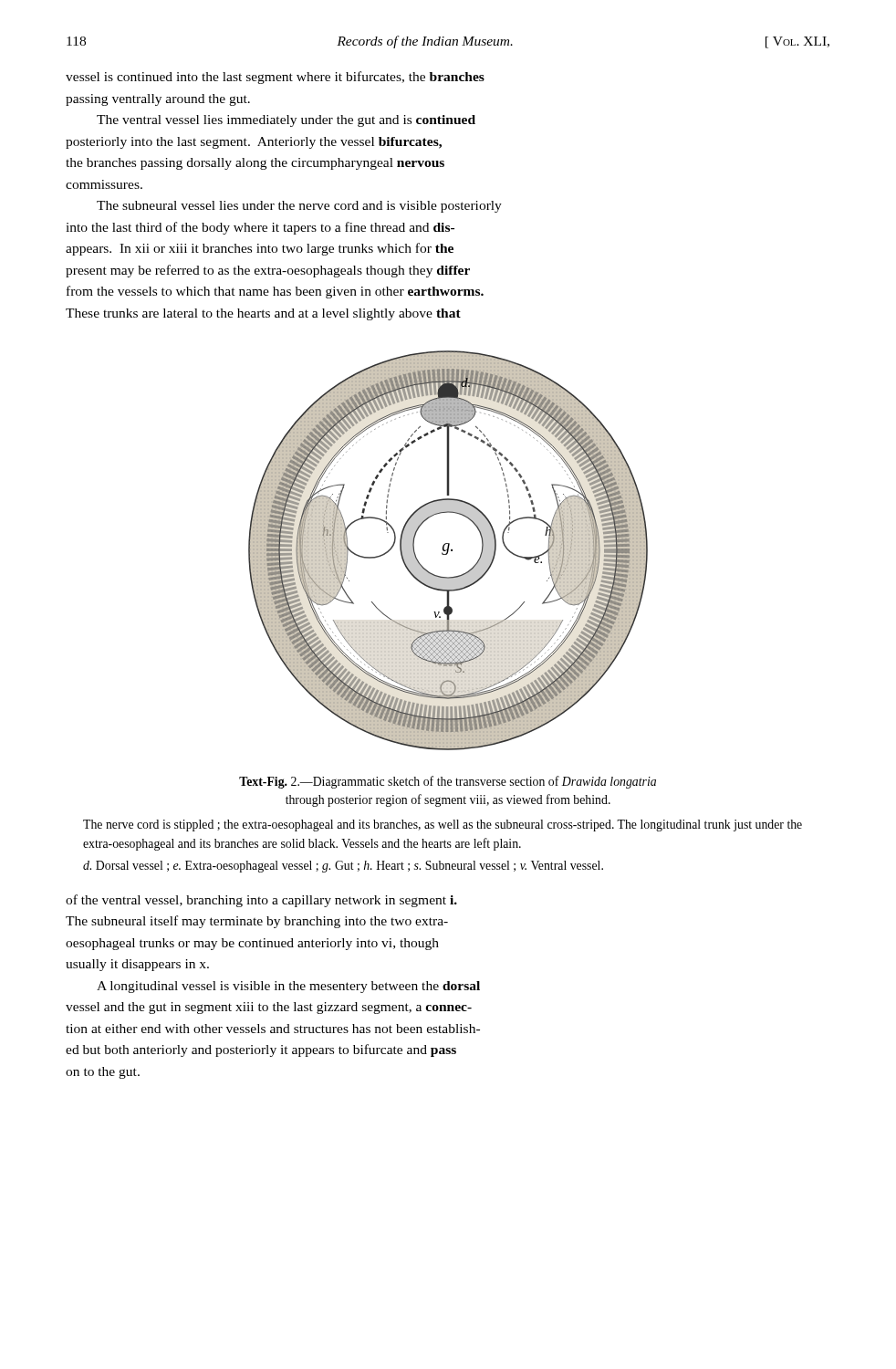Locate a caption
This screenshot has width=896, height=1369.
pos(448,824)
